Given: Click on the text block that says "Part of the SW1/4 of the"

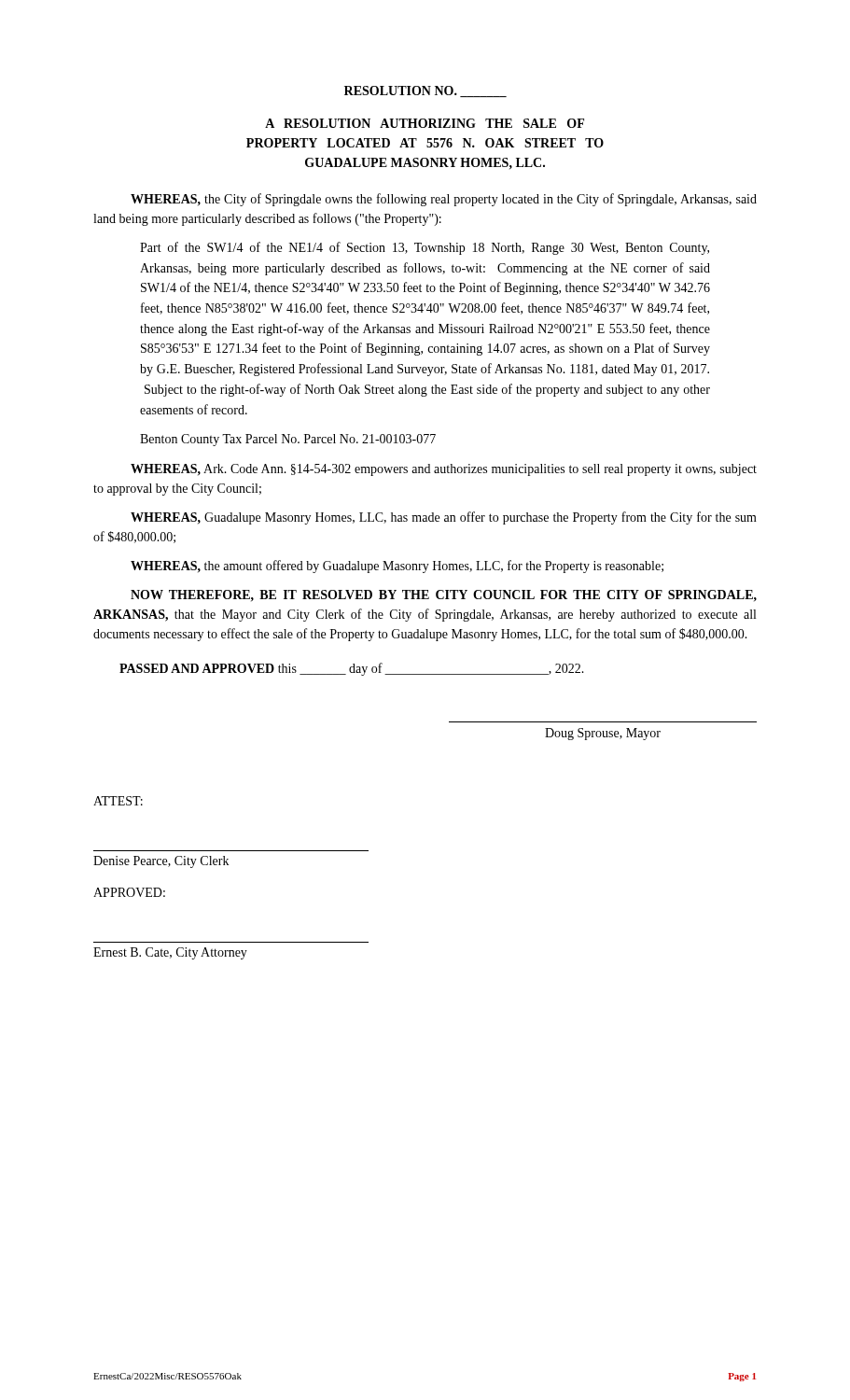Looking at the screenshot, I should click(x=425, y=329).
